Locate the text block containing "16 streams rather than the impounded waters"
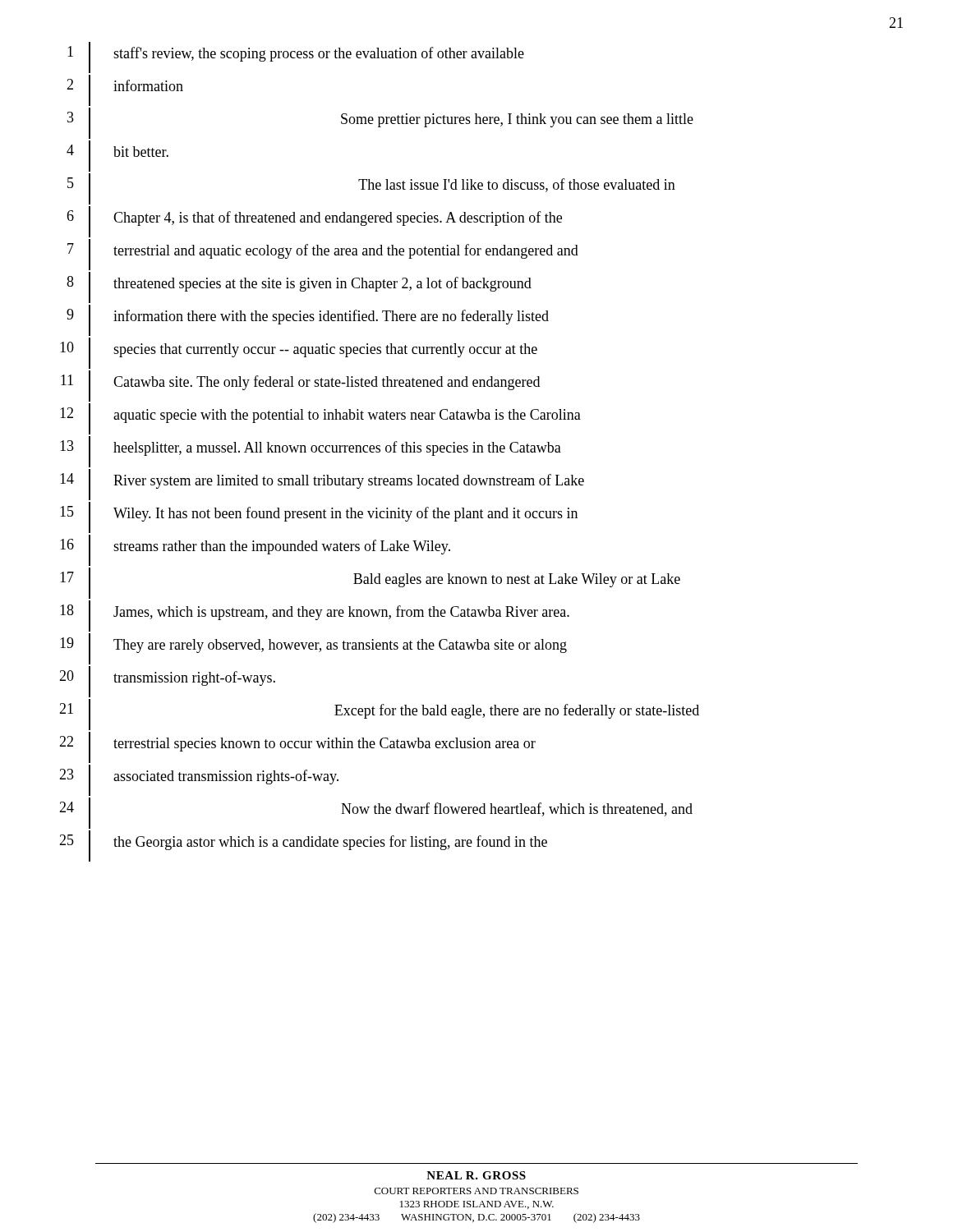Viewport: 953px width, 1232px height. pyautogui.click(x=255, y=550)
